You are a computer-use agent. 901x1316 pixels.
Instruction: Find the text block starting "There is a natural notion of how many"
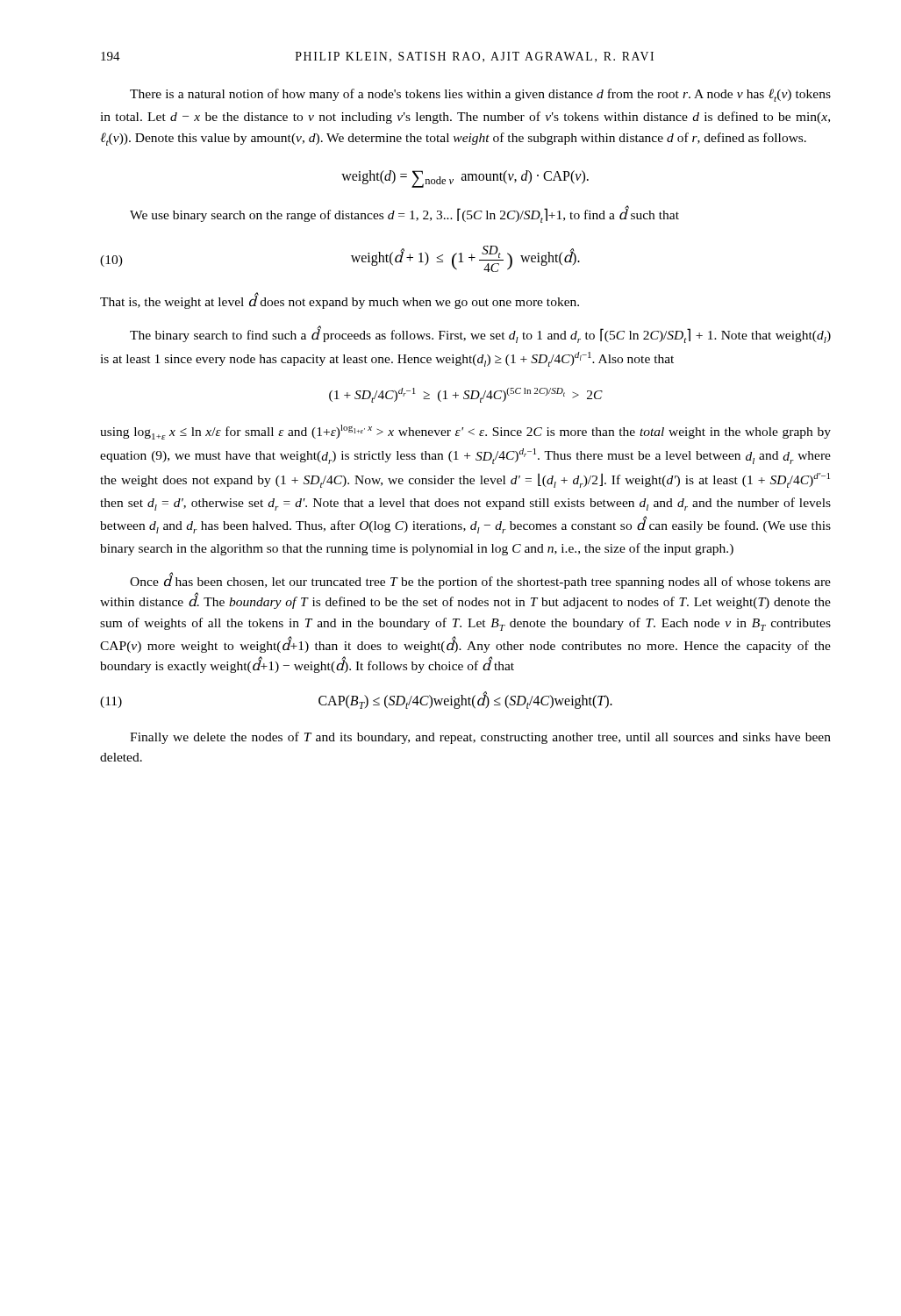point(465,117)
